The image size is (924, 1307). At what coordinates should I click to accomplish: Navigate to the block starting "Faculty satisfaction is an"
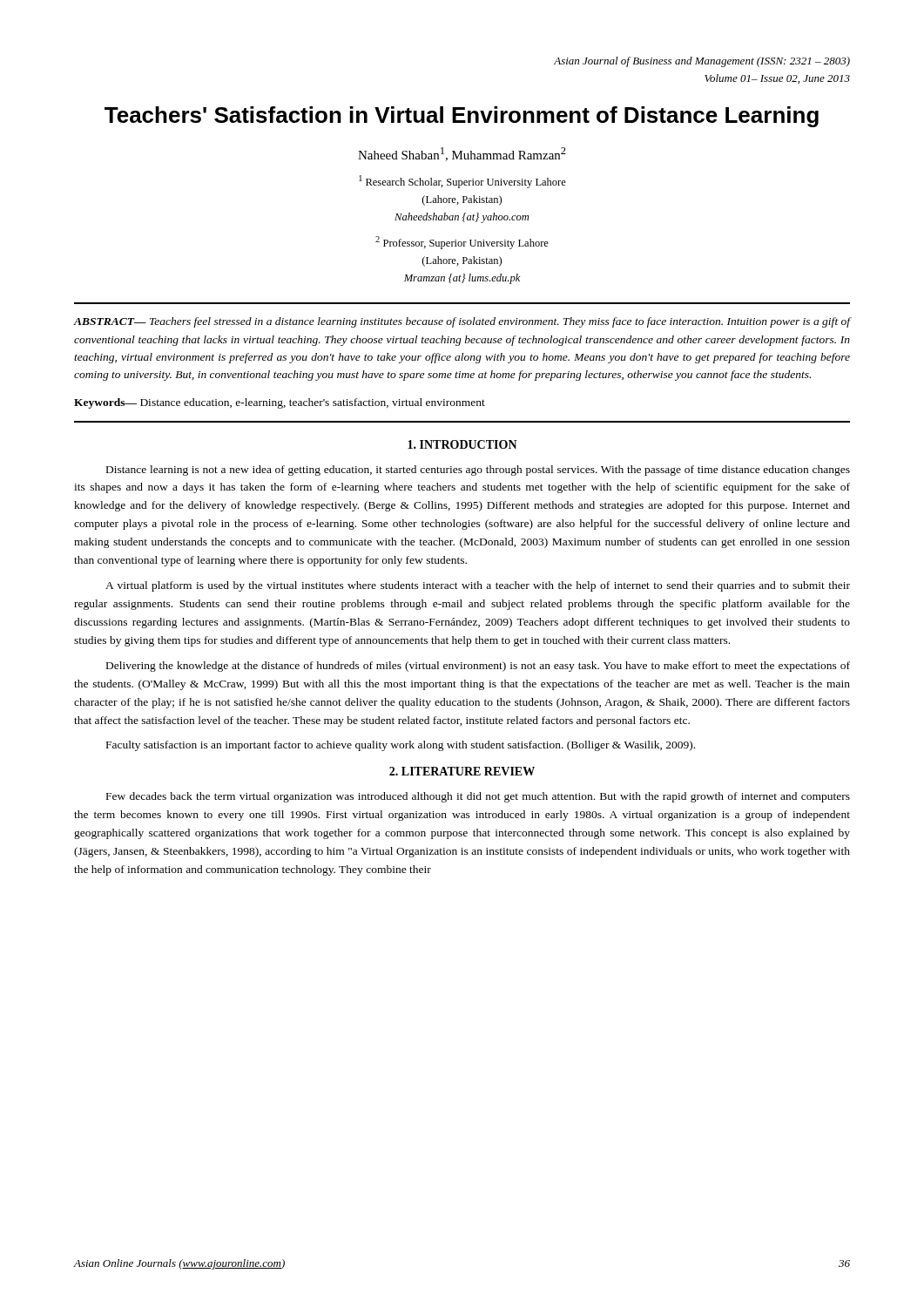click(401, 745)
